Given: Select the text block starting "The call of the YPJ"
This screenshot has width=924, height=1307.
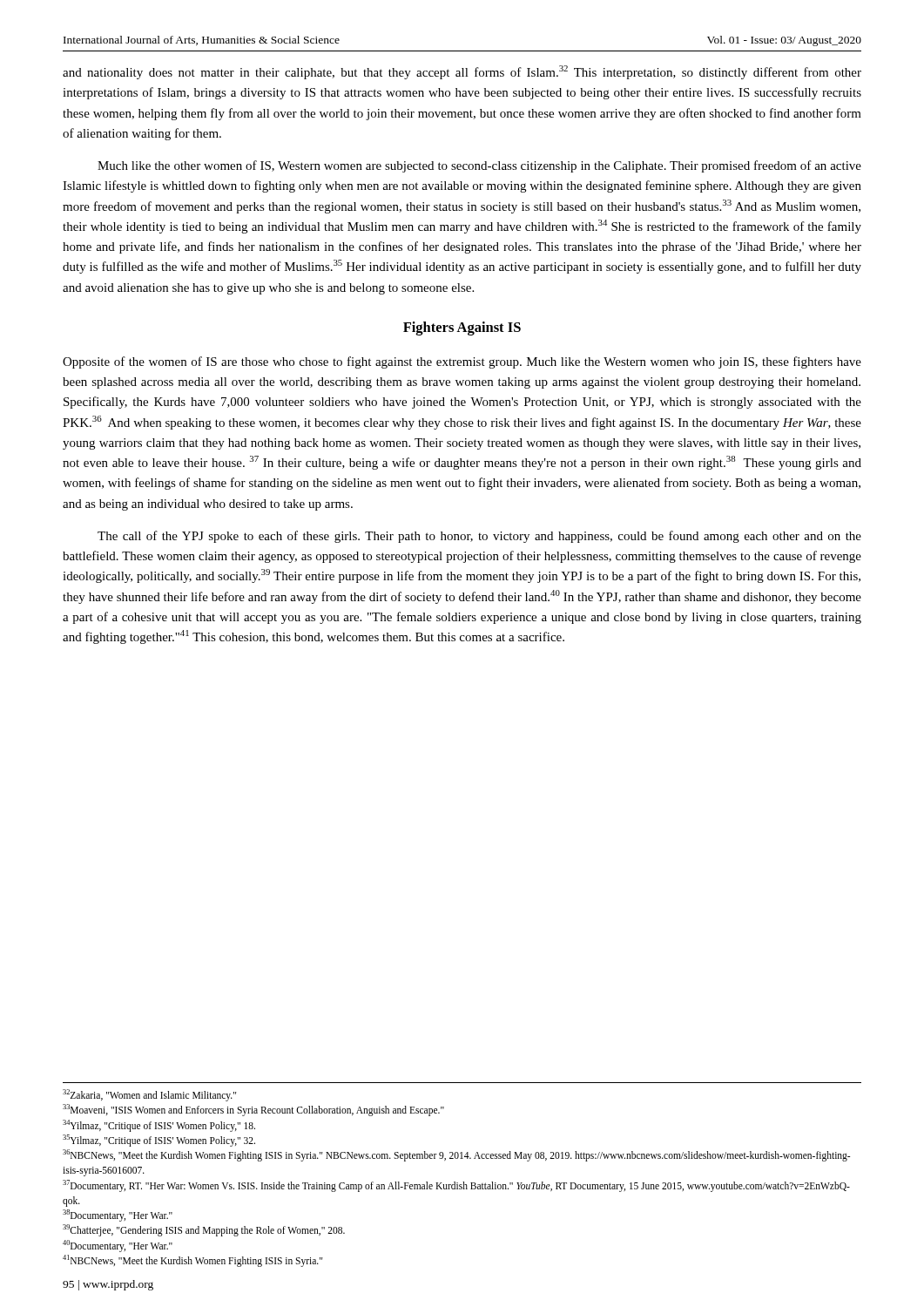Looking at the screenshot, I should [x=462, y=586].
